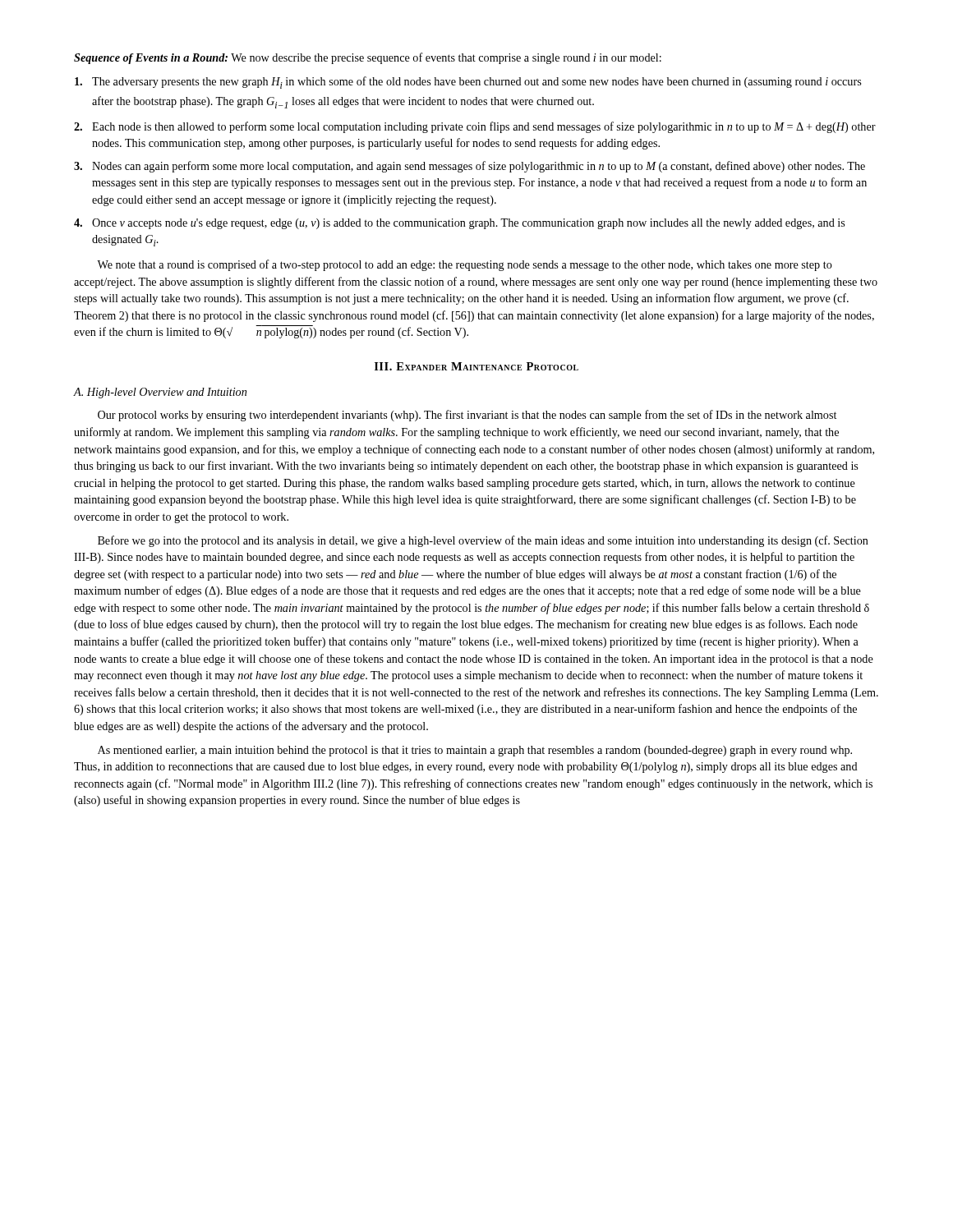Locate the passage starting "2. Each node is then allowed"
Screen dimensions: 1232x953
click(x=476, y=135)
